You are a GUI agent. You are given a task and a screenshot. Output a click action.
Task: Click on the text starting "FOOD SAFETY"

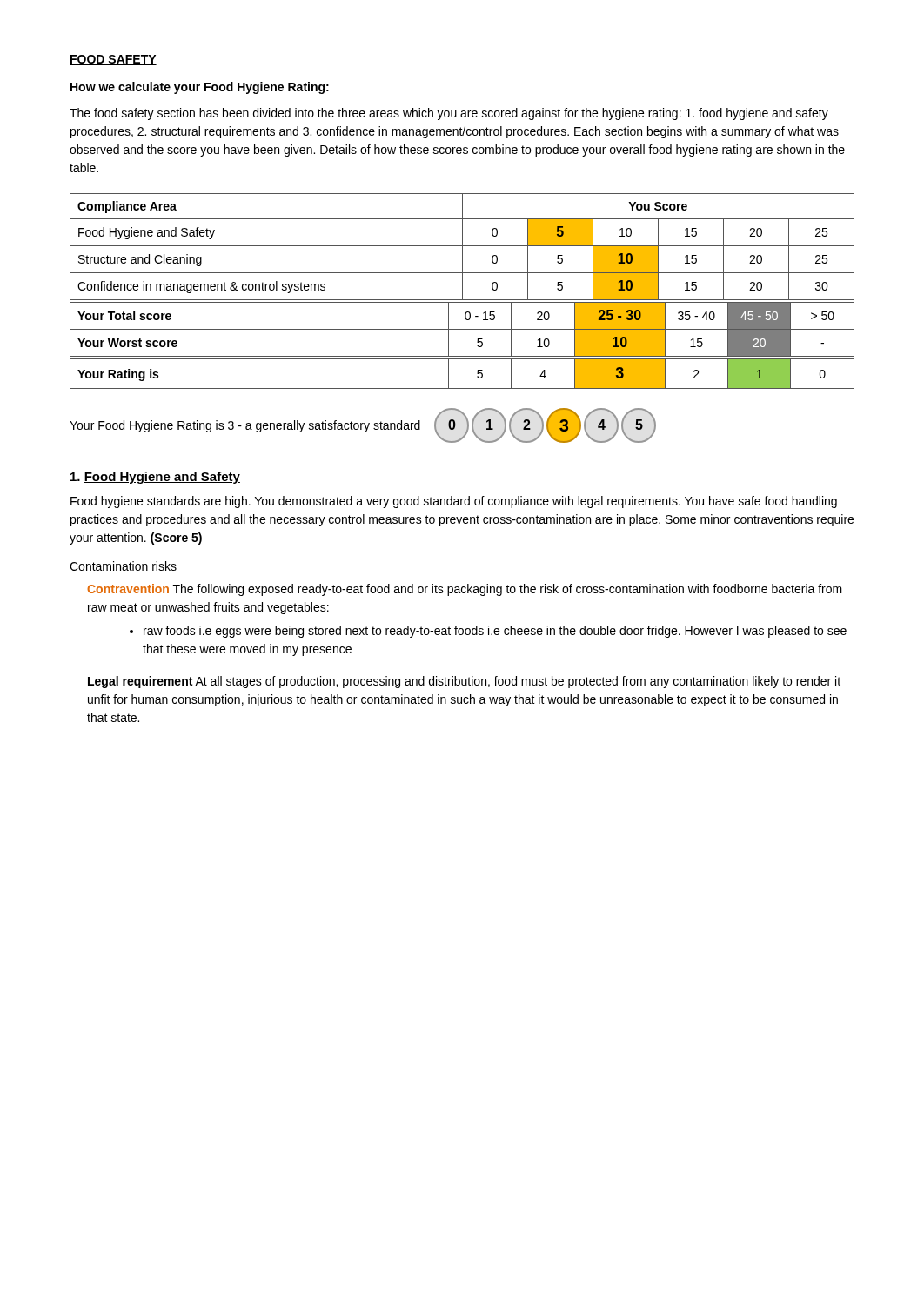pyautogui.click(x=113, y=59)
